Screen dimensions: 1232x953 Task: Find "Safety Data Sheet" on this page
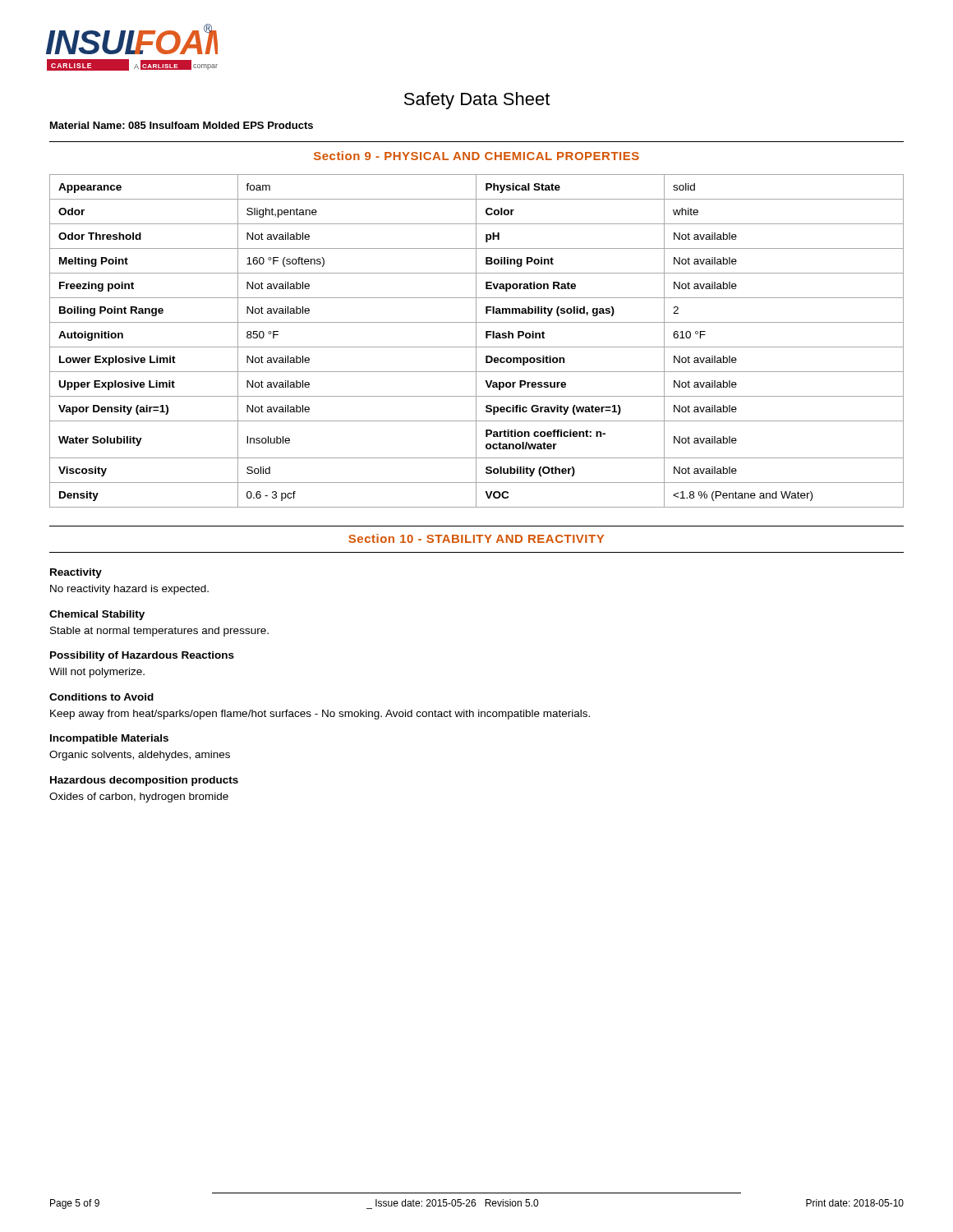(x=476, y=99)
